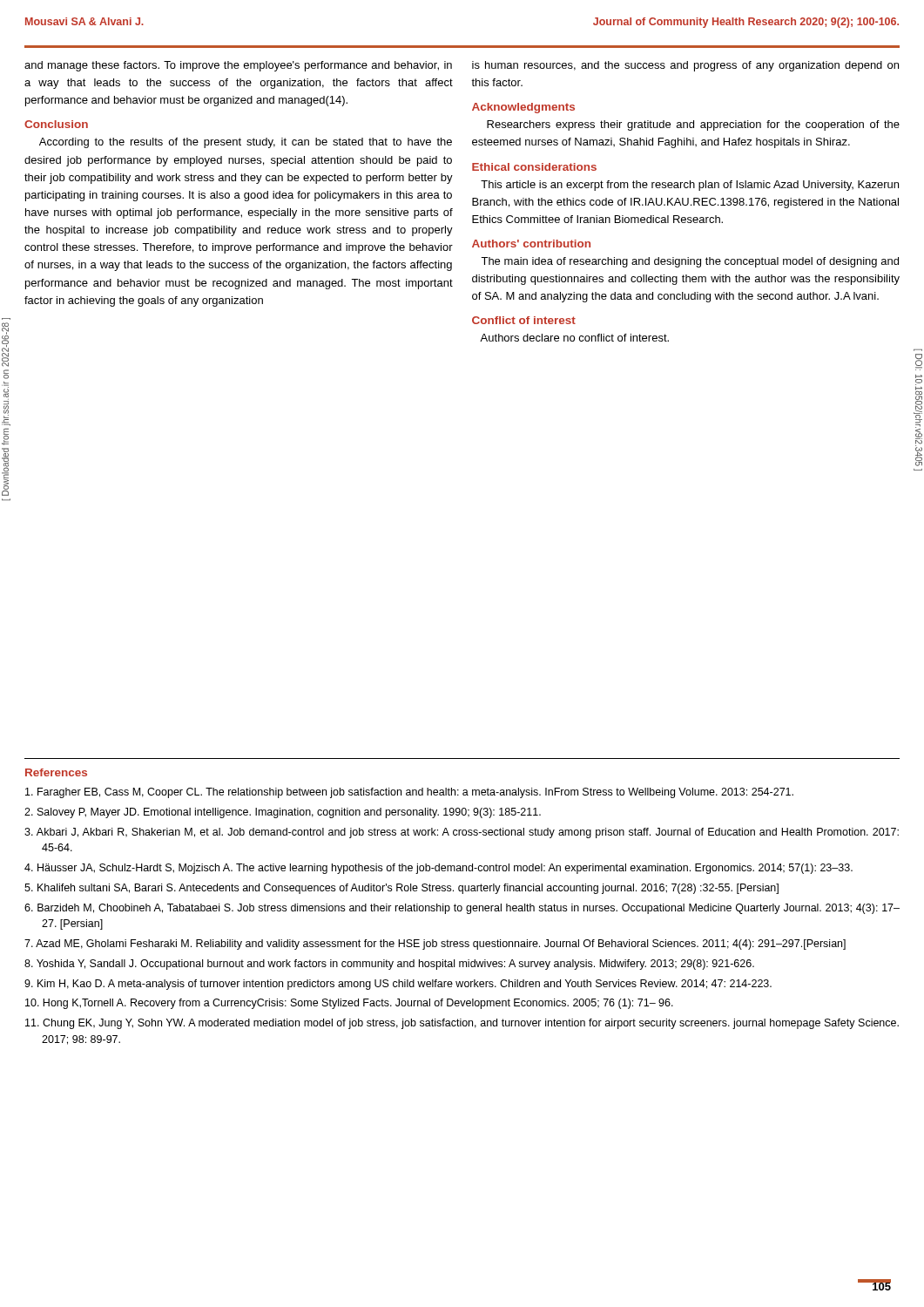
Task: Locate the list item that says "5. Khalifeh sultani"
Action: click(x=402, y=888)
